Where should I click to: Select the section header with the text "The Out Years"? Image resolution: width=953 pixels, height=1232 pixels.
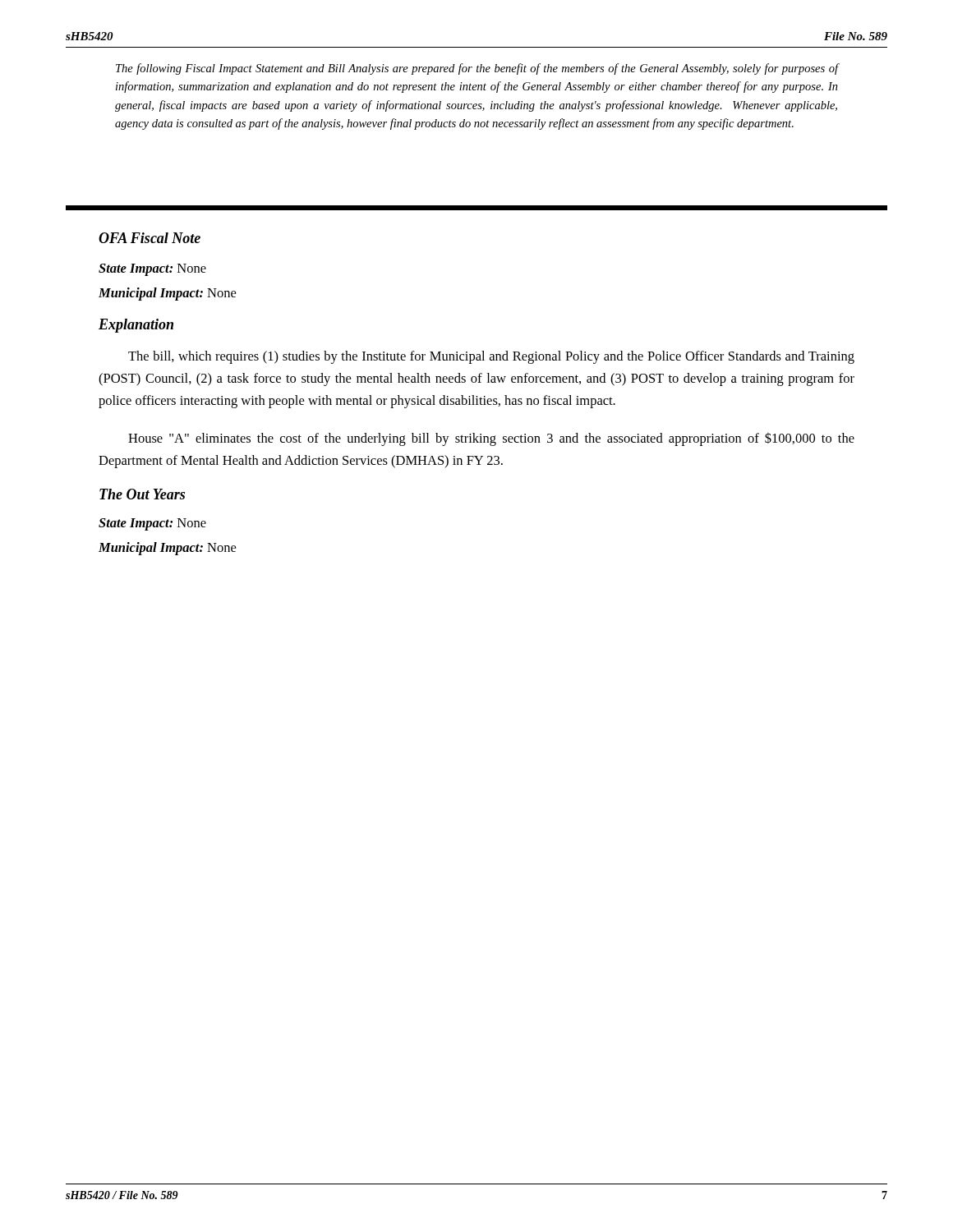pyautogui.click(x=142, y=495)
